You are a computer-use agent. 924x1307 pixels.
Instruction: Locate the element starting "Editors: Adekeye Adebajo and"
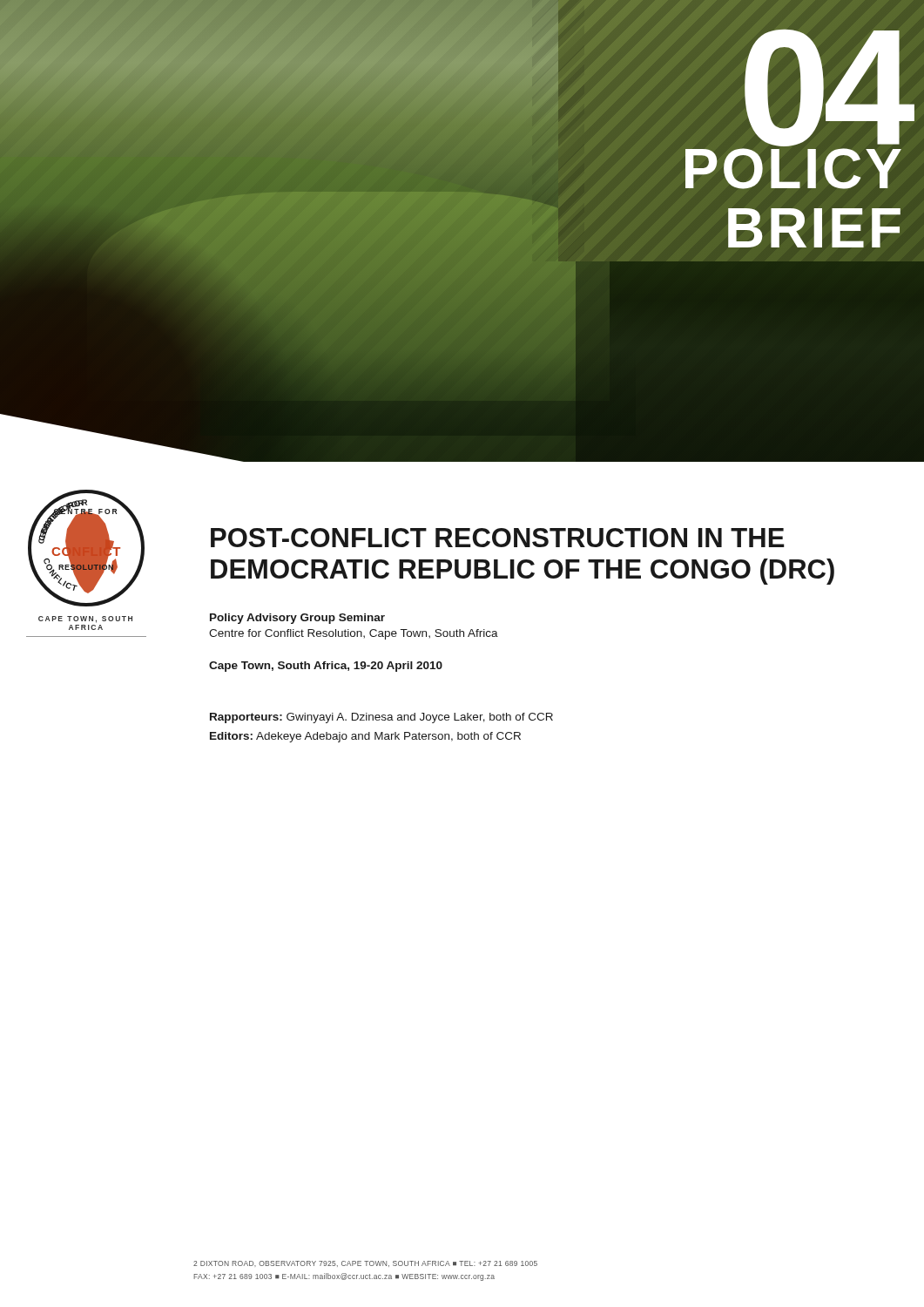pos(365,736)
